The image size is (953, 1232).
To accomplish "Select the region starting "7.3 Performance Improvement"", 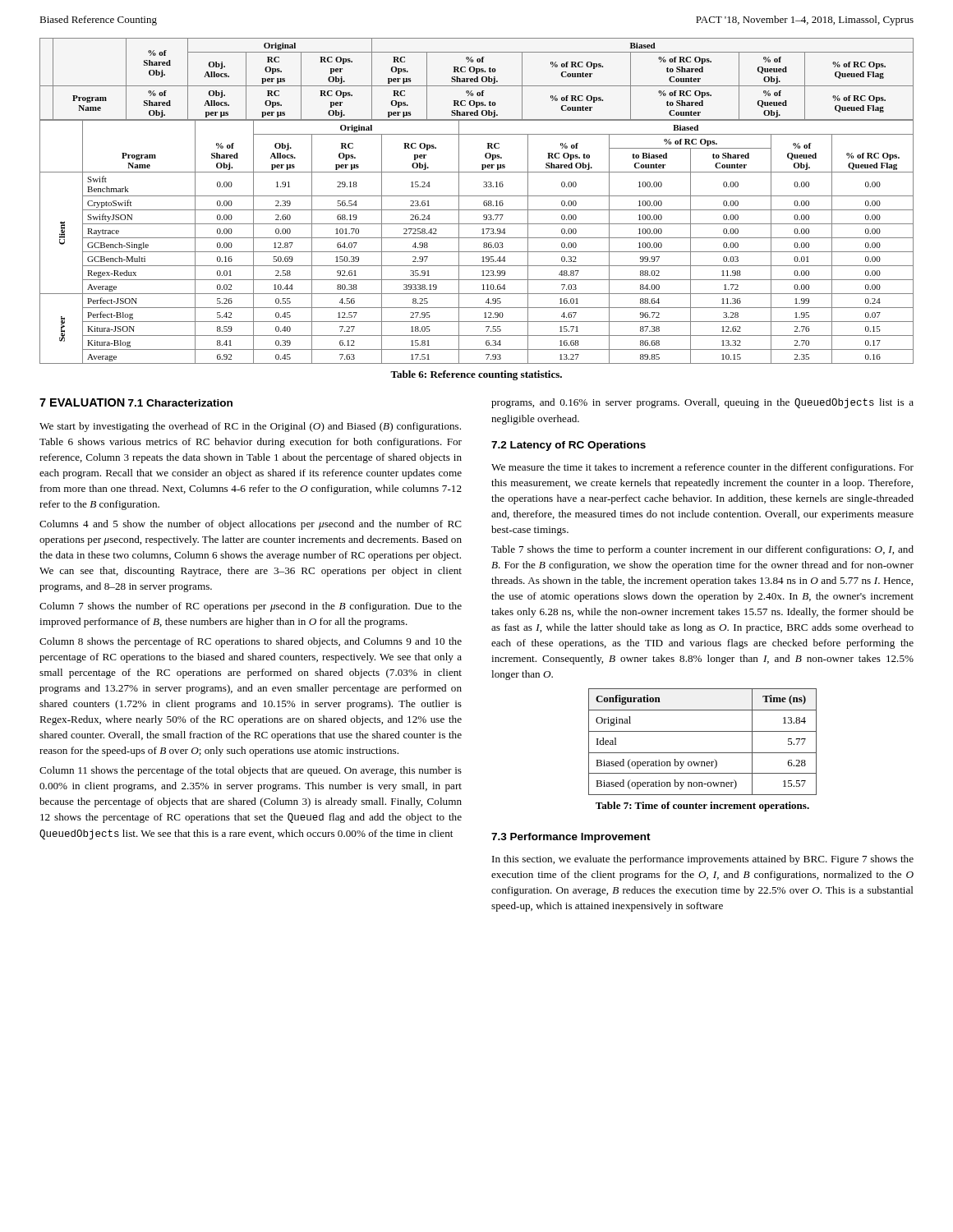I will coord(571,837).
